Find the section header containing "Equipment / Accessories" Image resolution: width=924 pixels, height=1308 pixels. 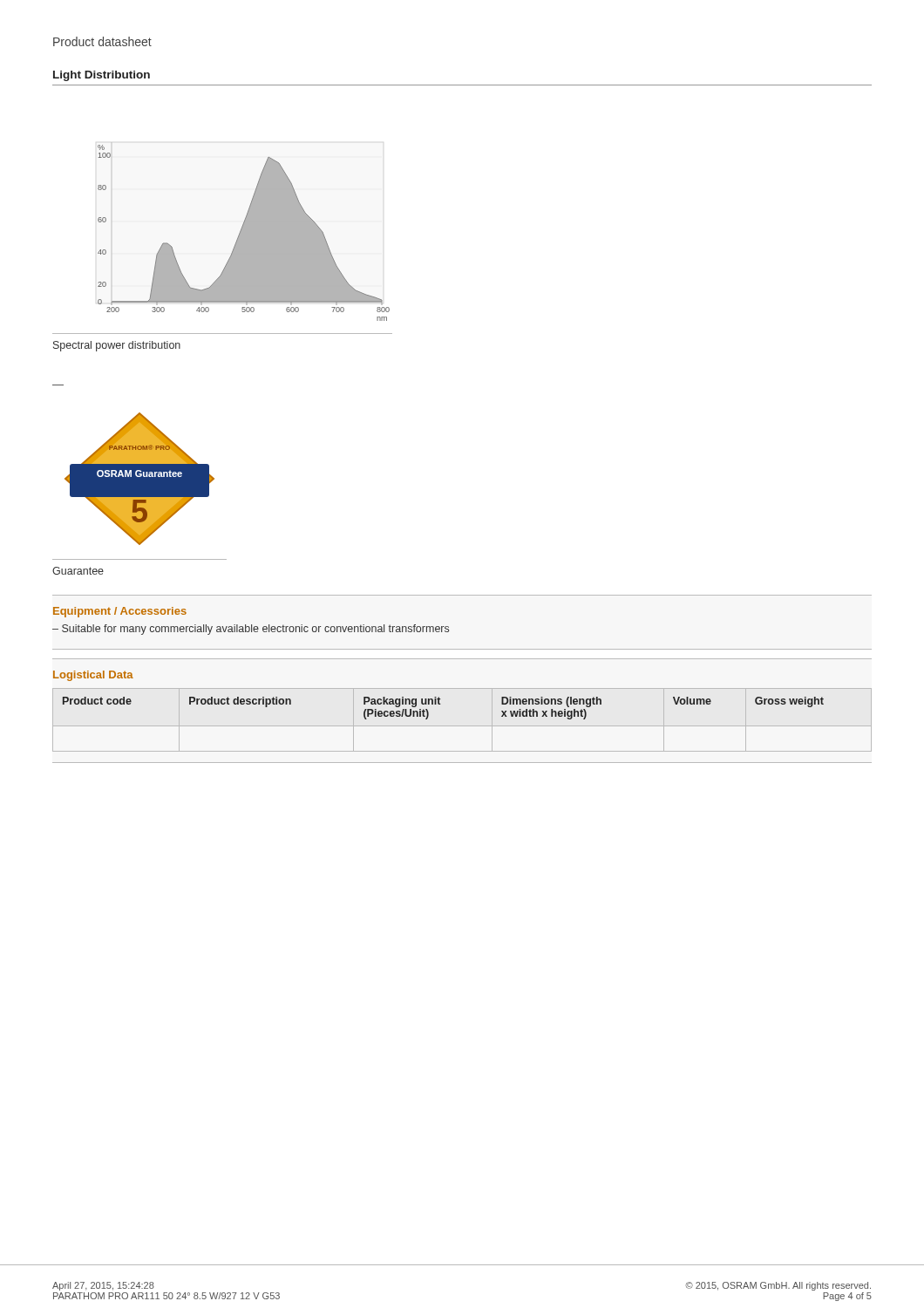(119, 611)
